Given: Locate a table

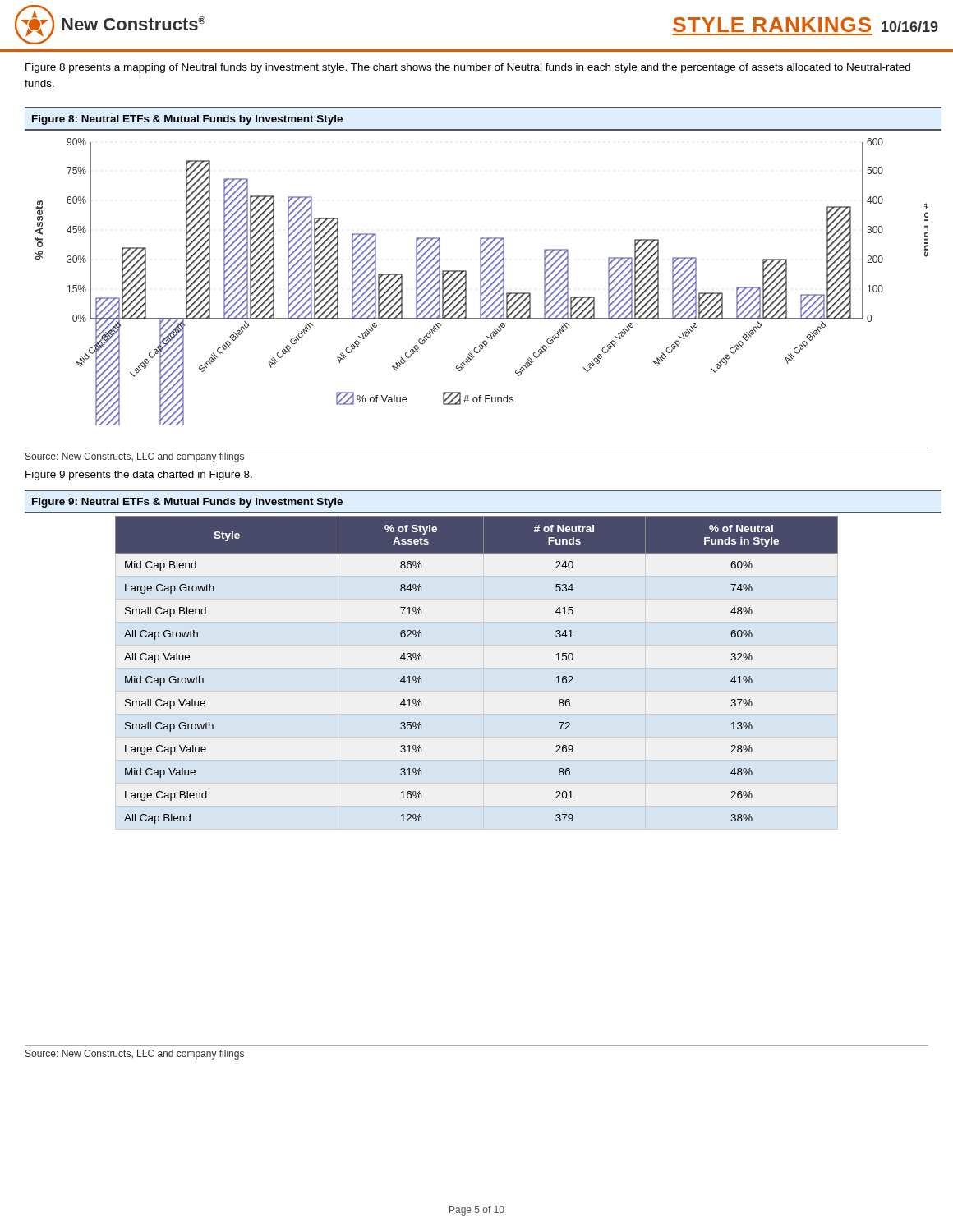Looking at the screenshot, I should pyautogui.click(x=476, y=673).
